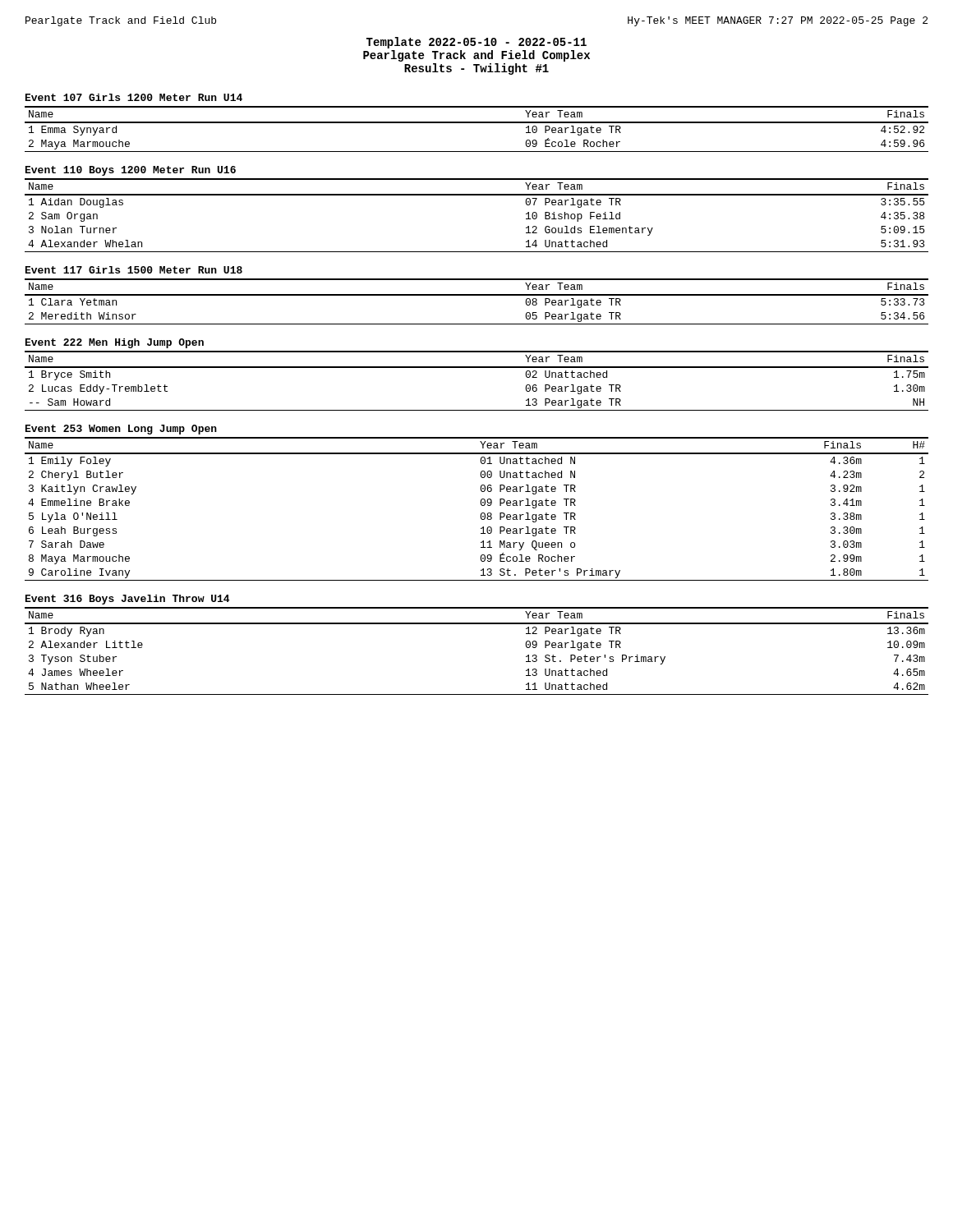The width and height of the screenshot is (953, 1232).
Task: Navigate to the element starting "Event 107 Girls 1200 Meter Run U14"
Action: coord(134,98)
